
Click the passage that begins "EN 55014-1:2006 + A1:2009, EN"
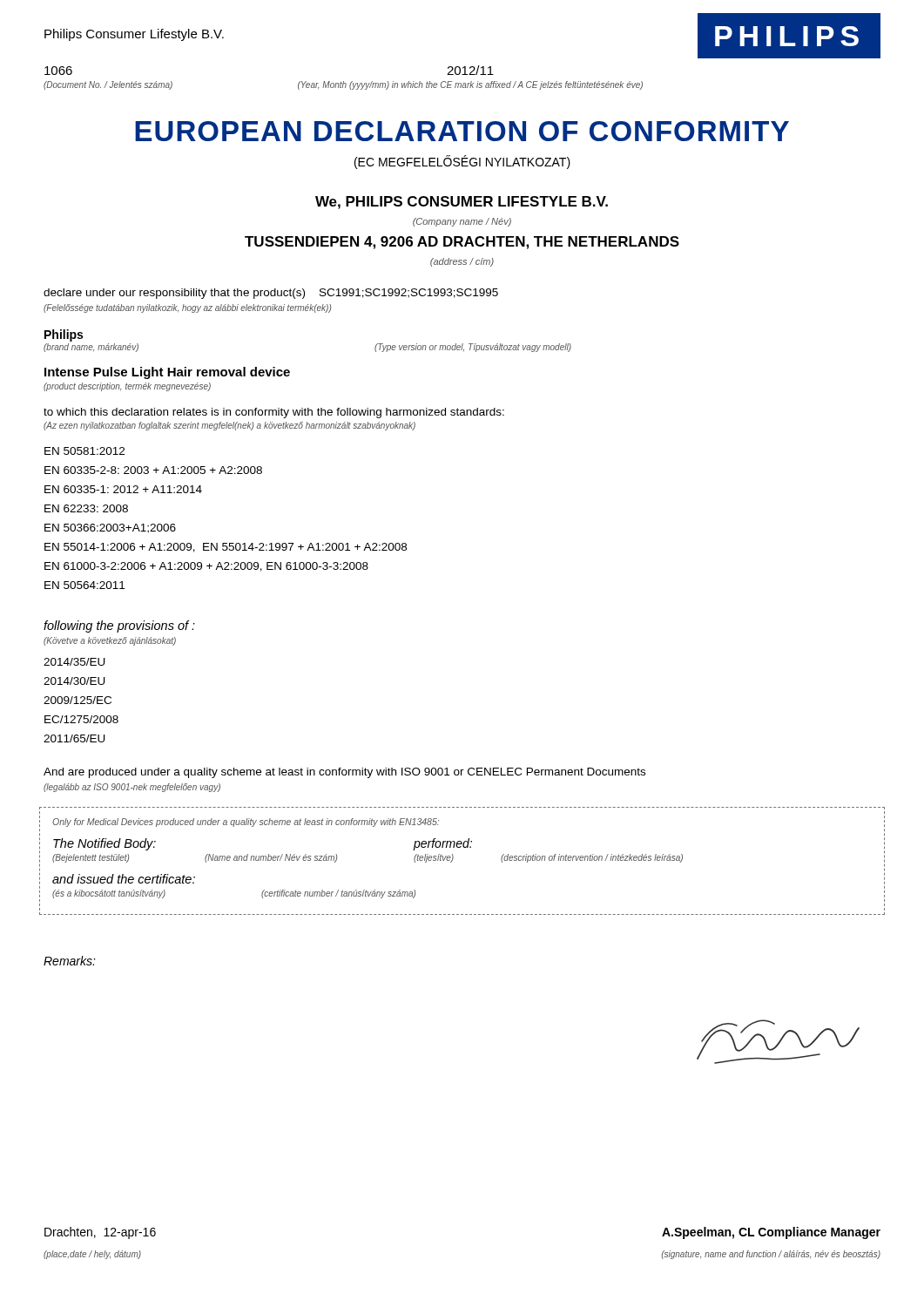coord(225,547)
